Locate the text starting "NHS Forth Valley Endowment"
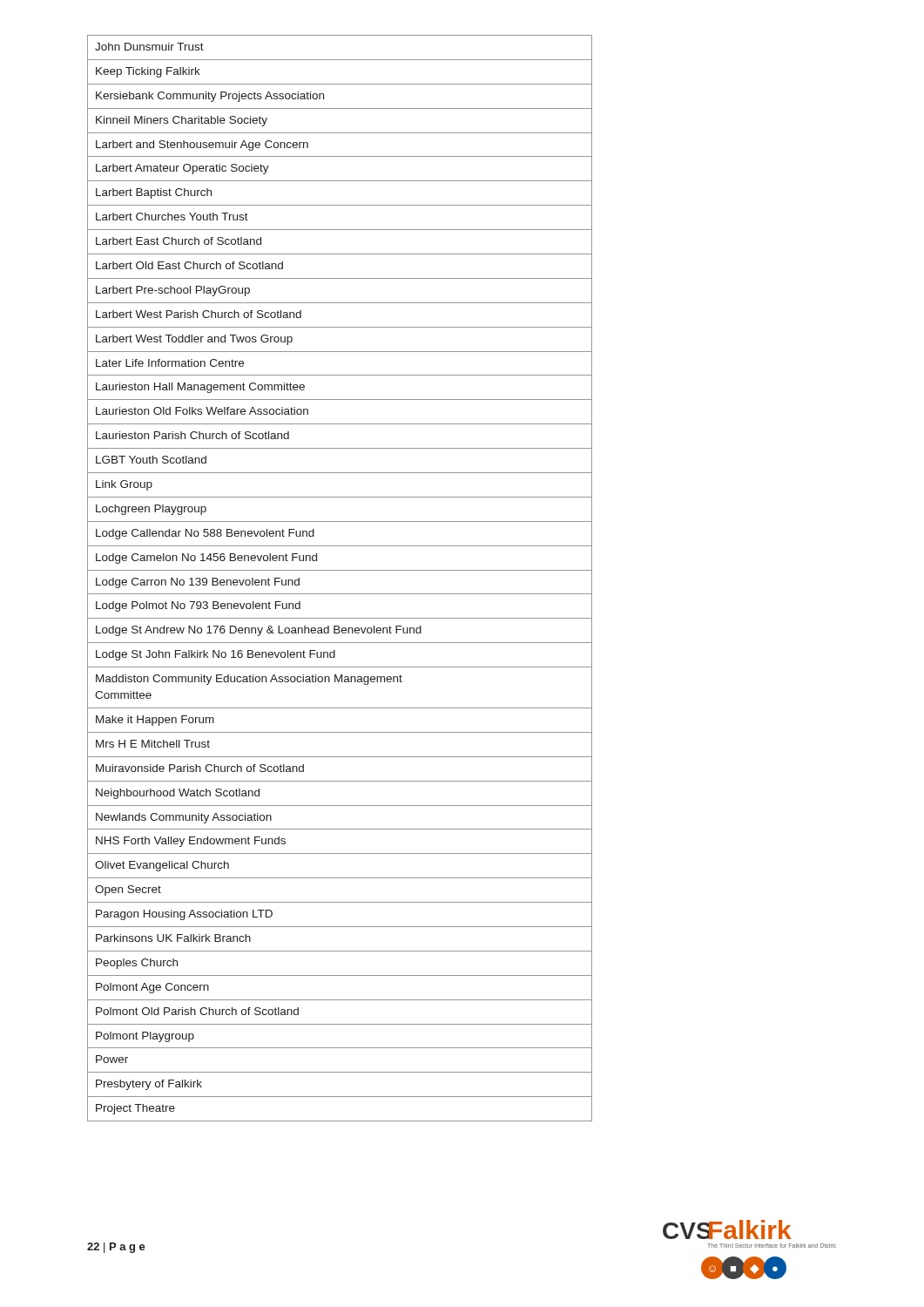Screen dimensions: 1307x924 click(191, 841)
